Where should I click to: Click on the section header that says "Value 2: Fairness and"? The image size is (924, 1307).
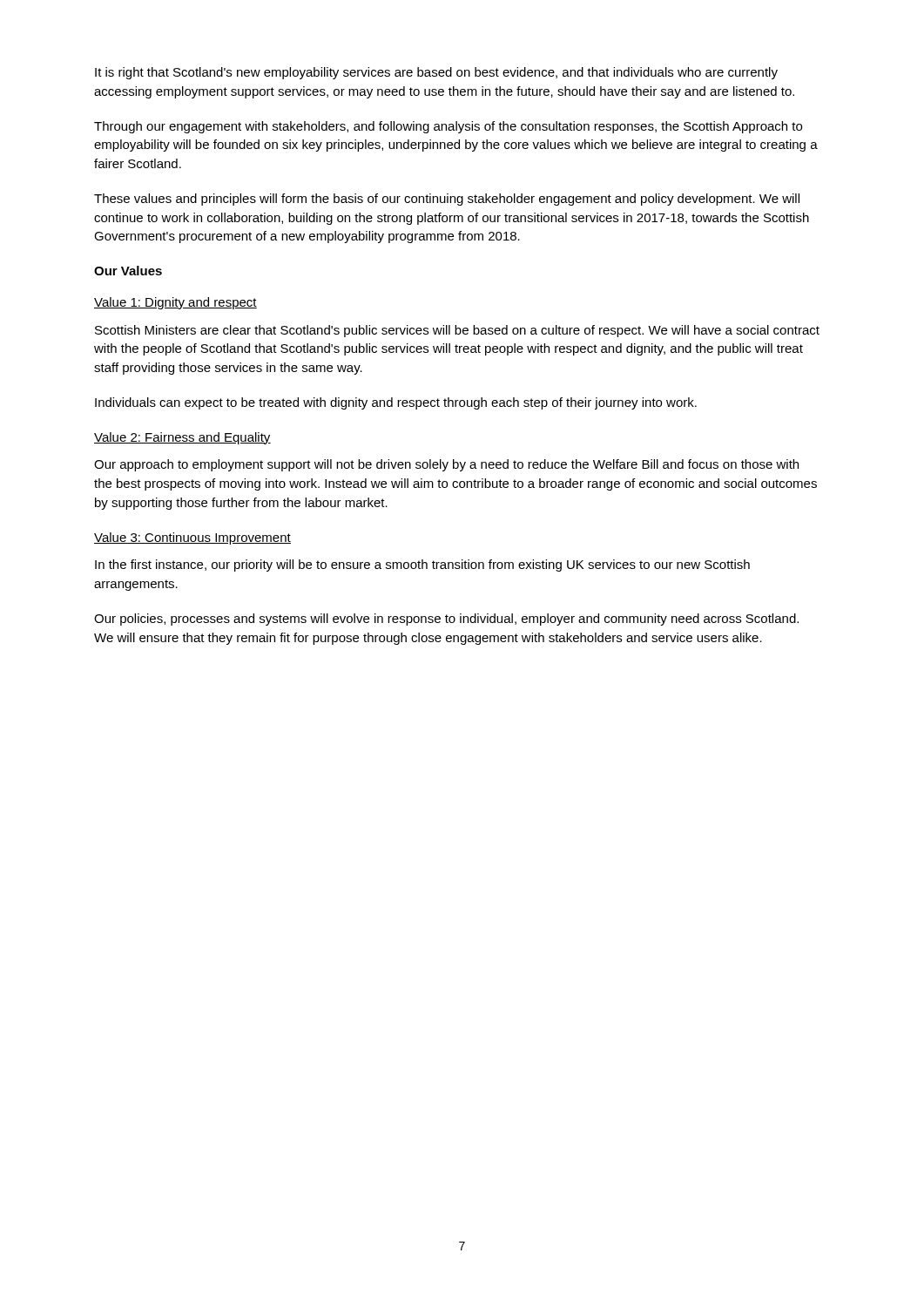(182, 437)
